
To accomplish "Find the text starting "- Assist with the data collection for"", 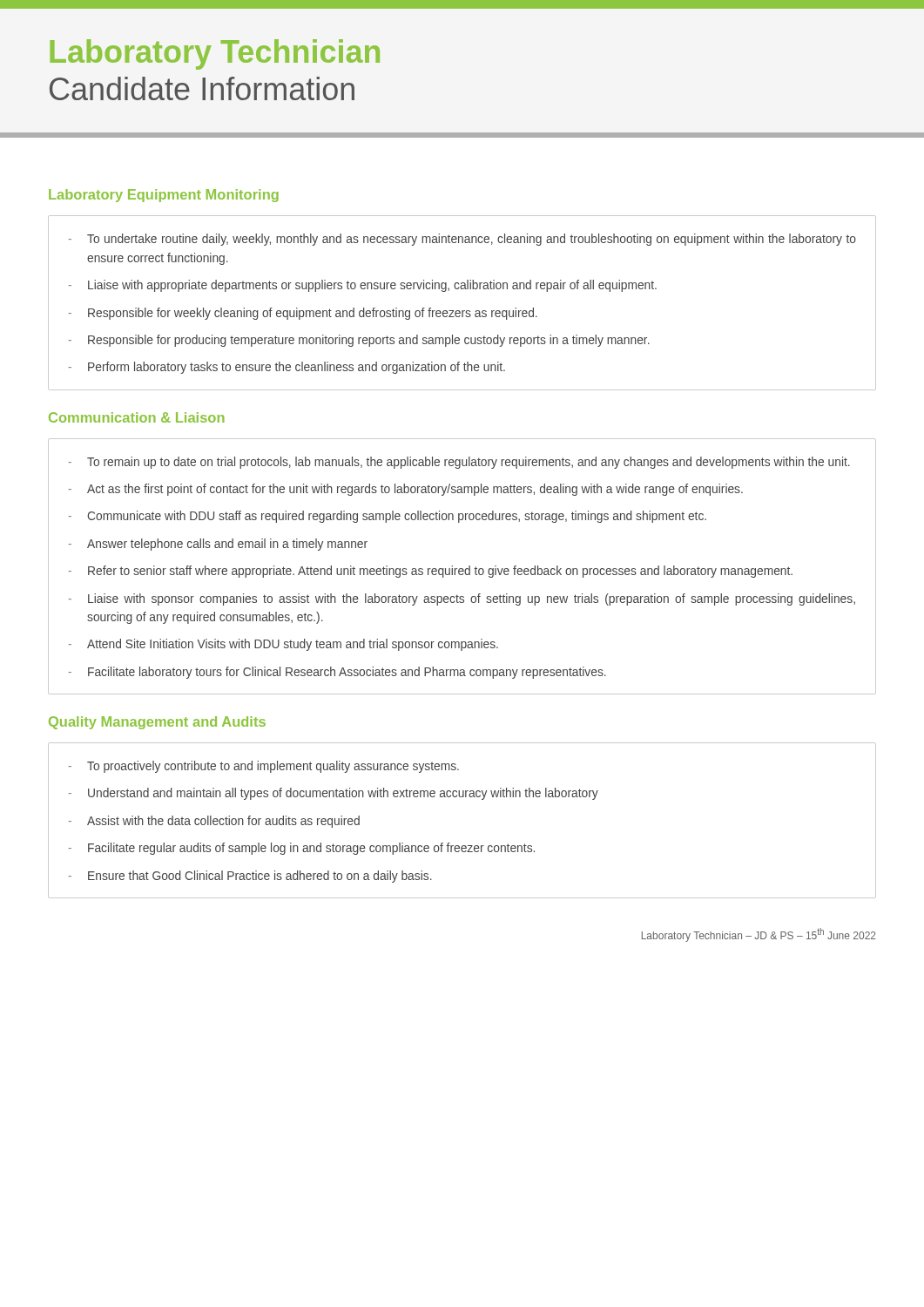I will tap(214, 822).
